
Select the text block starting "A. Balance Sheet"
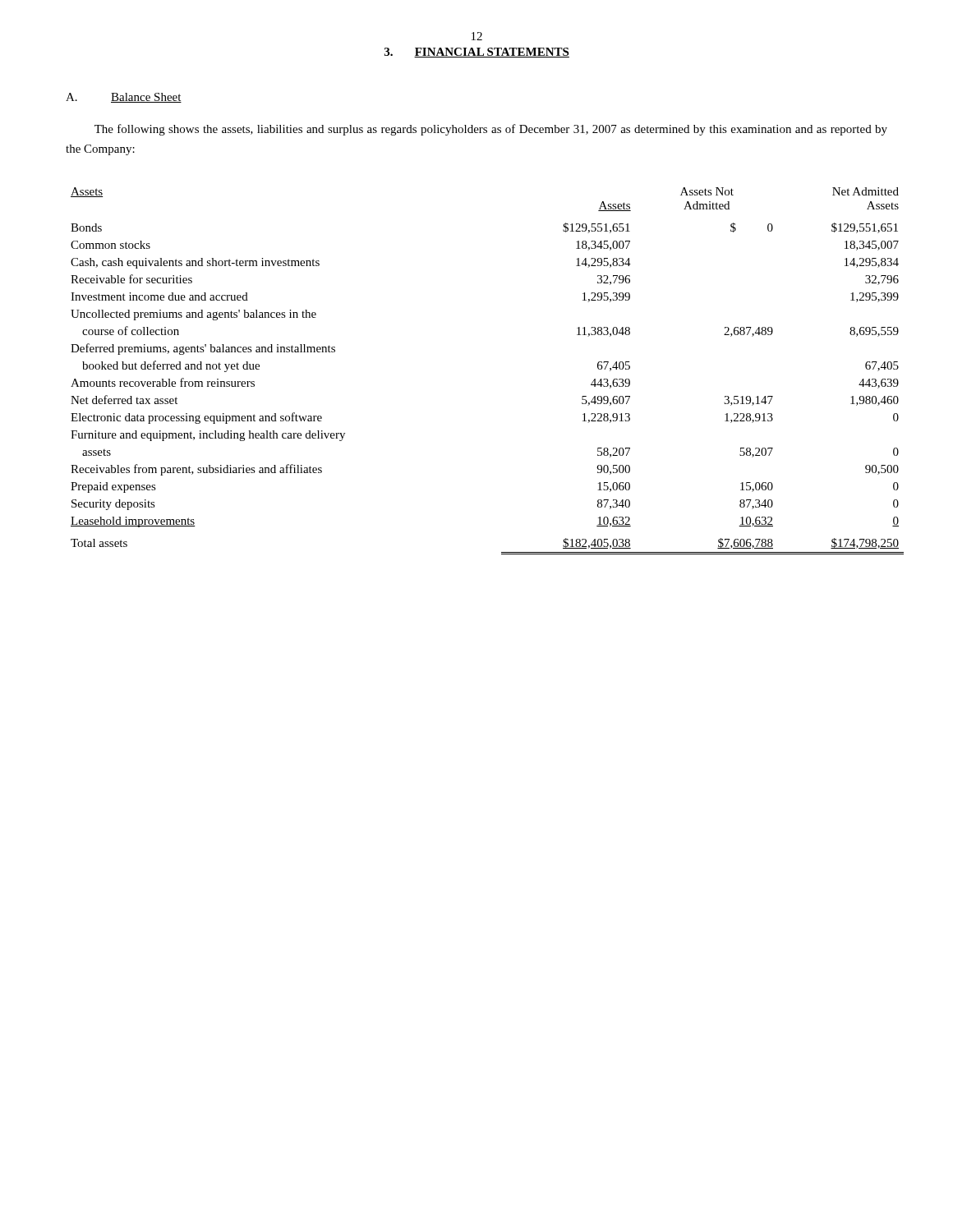click(123, 97)
